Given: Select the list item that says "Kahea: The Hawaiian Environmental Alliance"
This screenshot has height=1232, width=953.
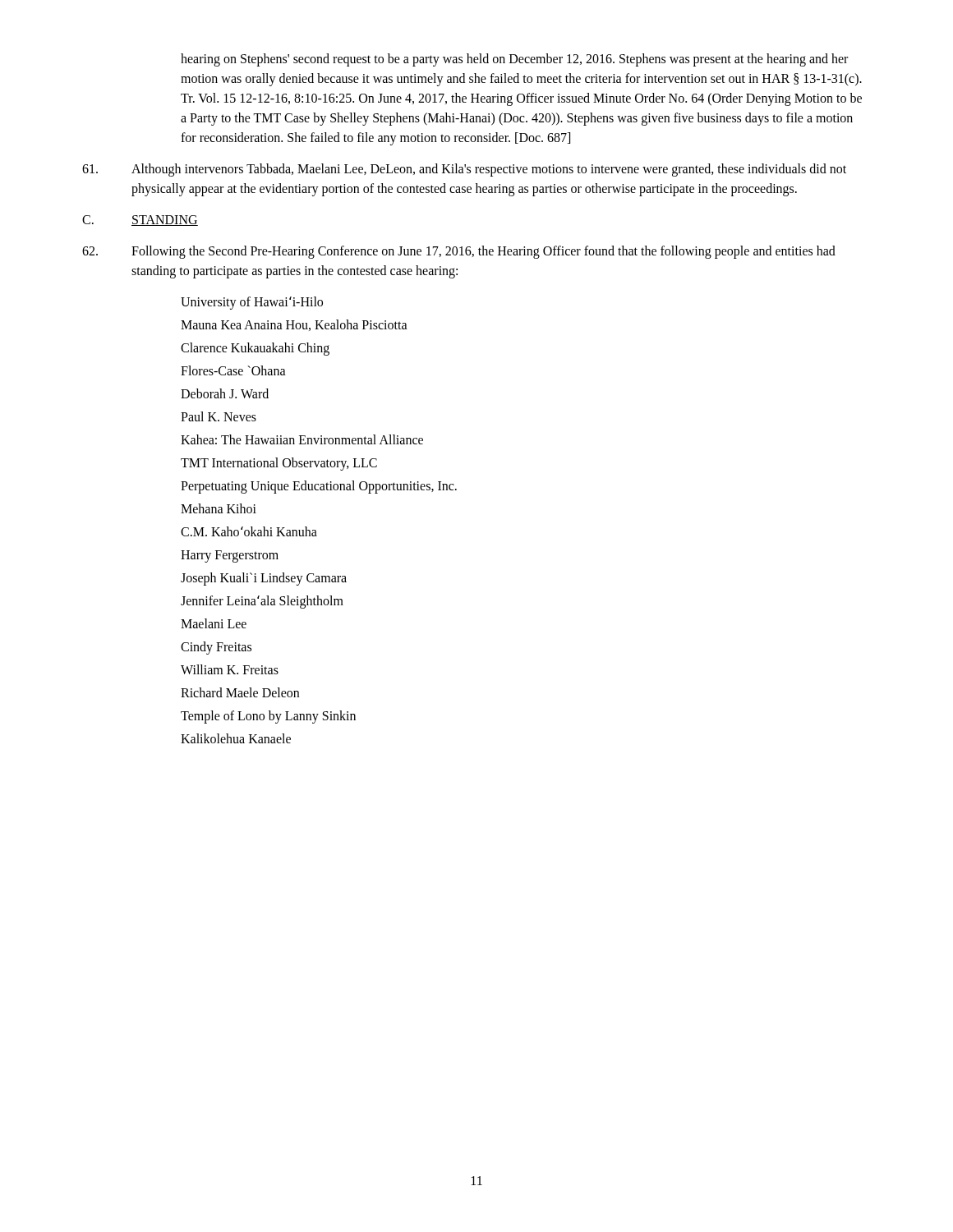Looking at the screenshot, I should pyautogui.click(x=302, y=440).
